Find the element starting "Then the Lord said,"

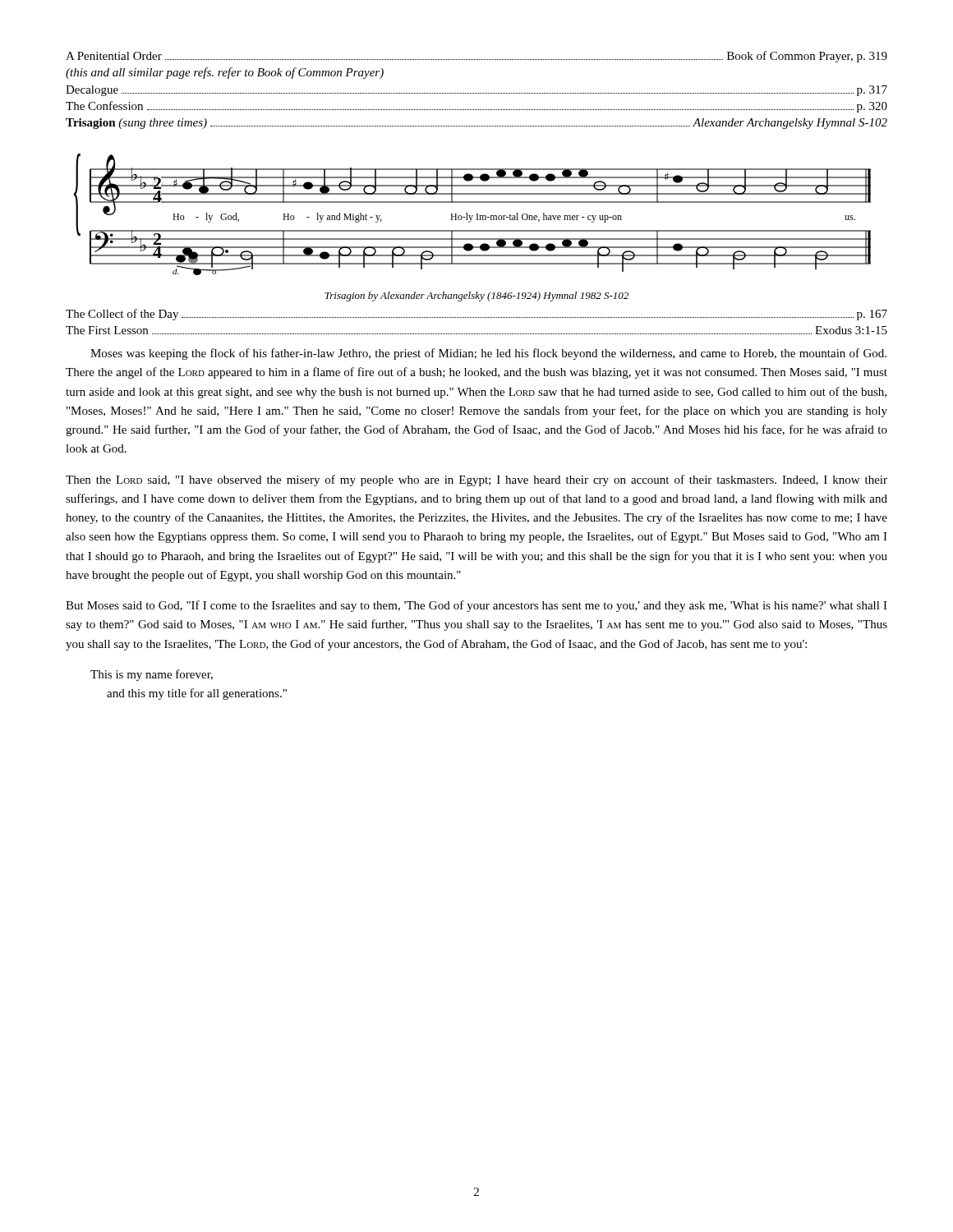(476, 528)
